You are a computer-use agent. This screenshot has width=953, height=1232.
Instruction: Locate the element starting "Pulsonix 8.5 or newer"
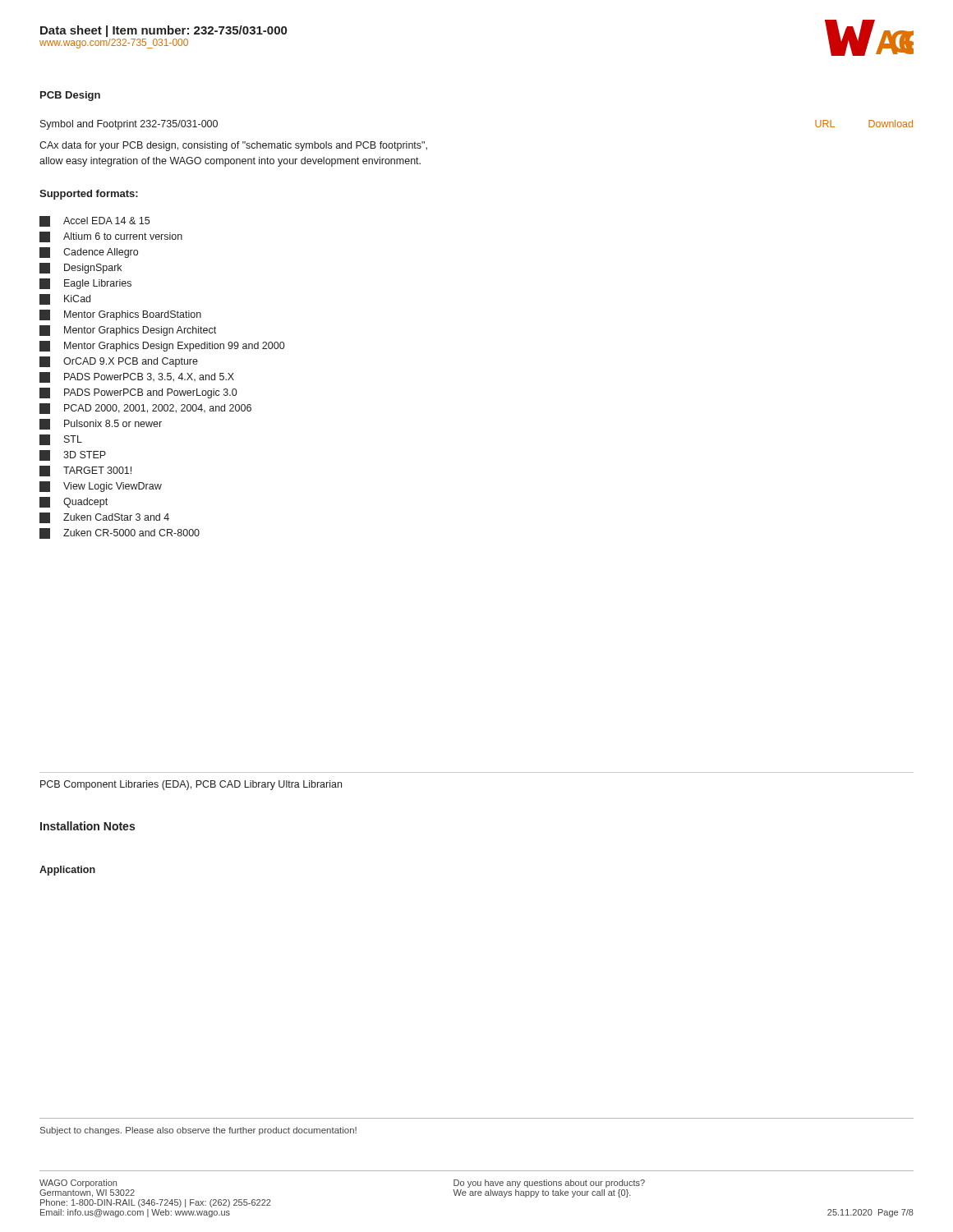101,424
